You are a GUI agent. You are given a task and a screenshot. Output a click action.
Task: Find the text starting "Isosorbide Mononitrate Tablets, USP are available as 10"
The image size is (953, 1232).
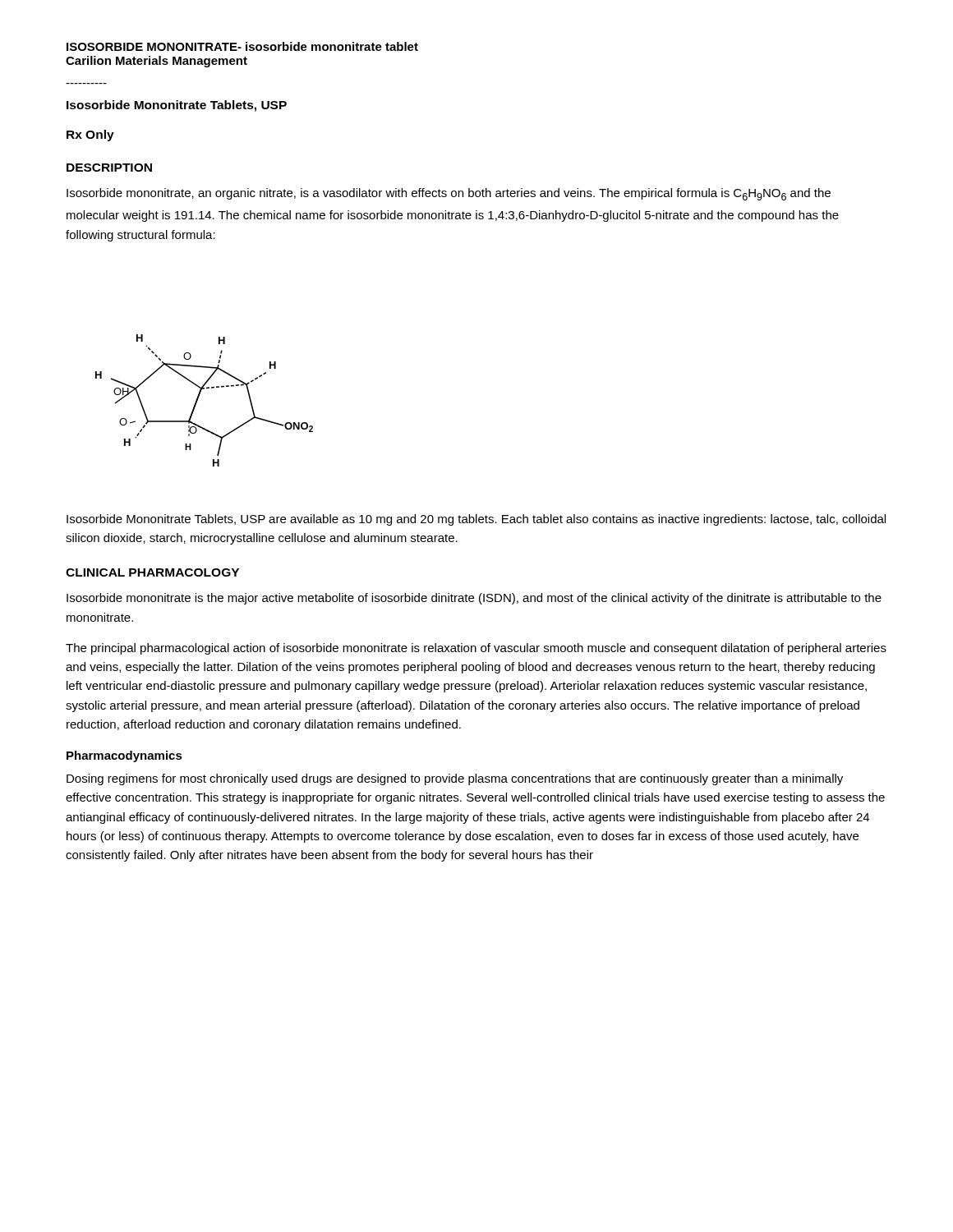476,528
